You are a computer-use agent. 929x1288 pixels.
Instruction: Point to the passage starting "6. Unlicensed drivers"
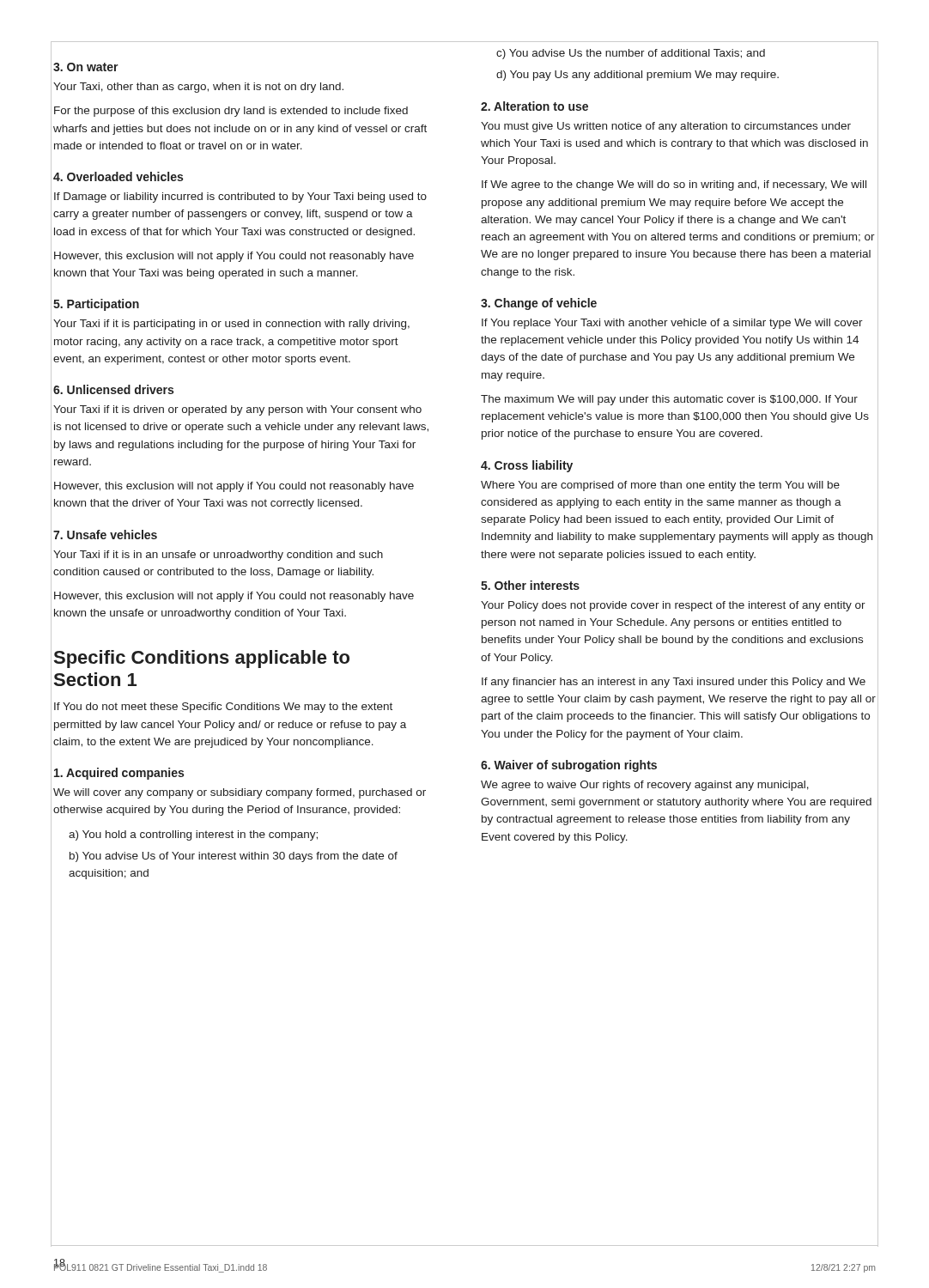point(114,390)
